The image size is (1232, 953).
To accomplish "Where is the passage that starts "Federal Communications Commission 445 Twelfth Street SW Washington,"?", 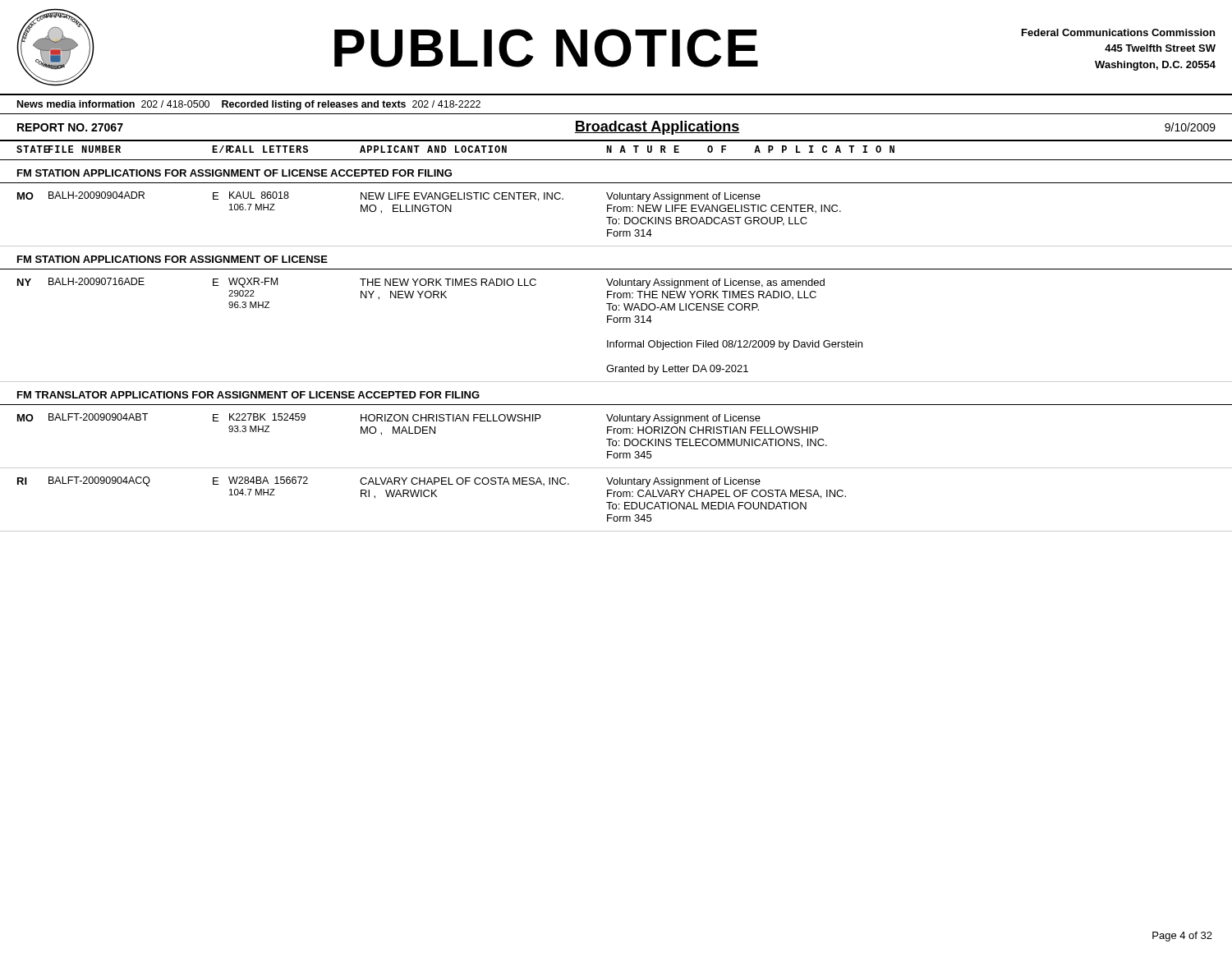I will [x=1118, y=48].
